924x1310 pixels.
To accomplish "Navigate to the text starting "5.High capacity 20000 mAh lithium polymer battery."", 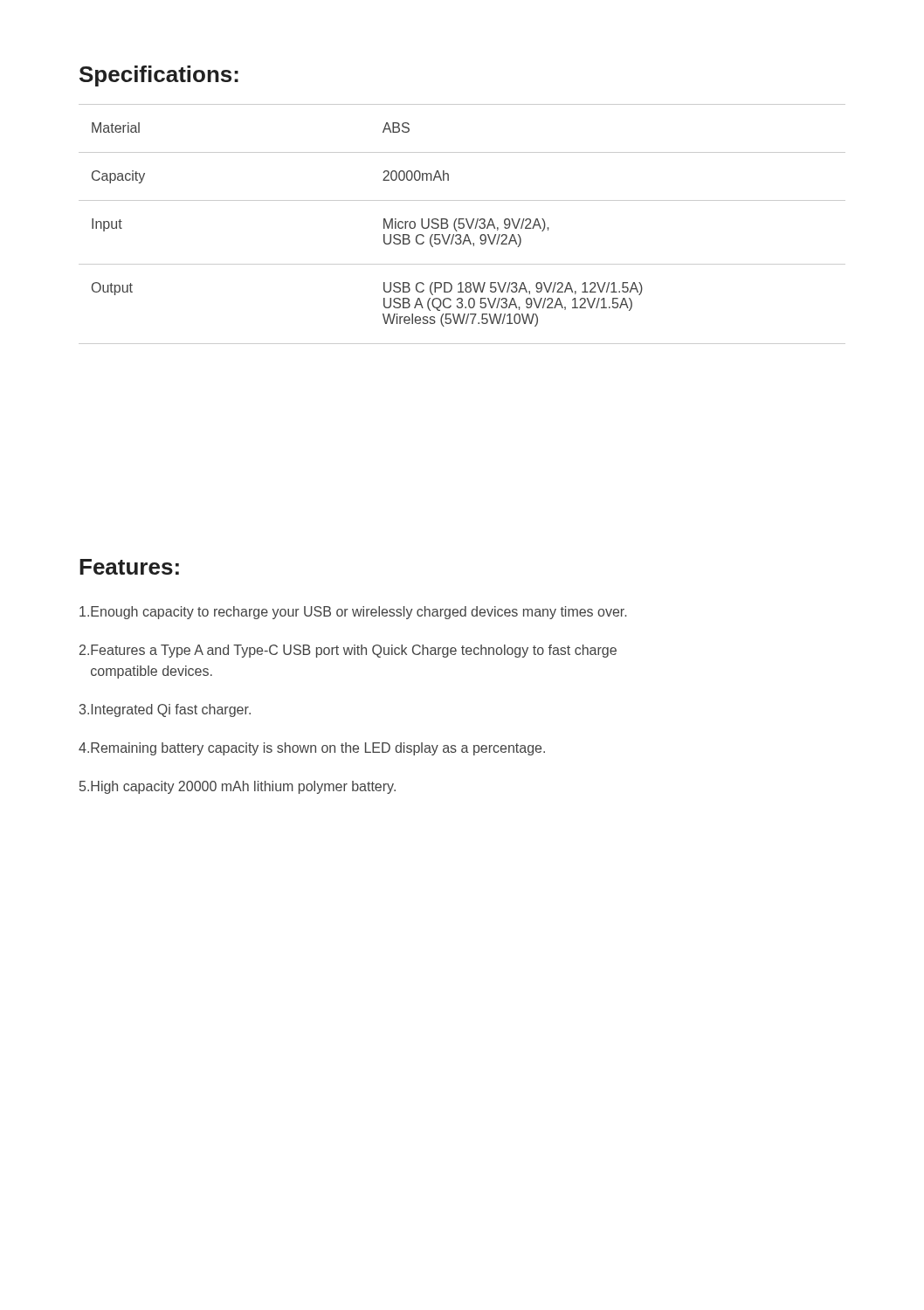I will click(238, 786).
